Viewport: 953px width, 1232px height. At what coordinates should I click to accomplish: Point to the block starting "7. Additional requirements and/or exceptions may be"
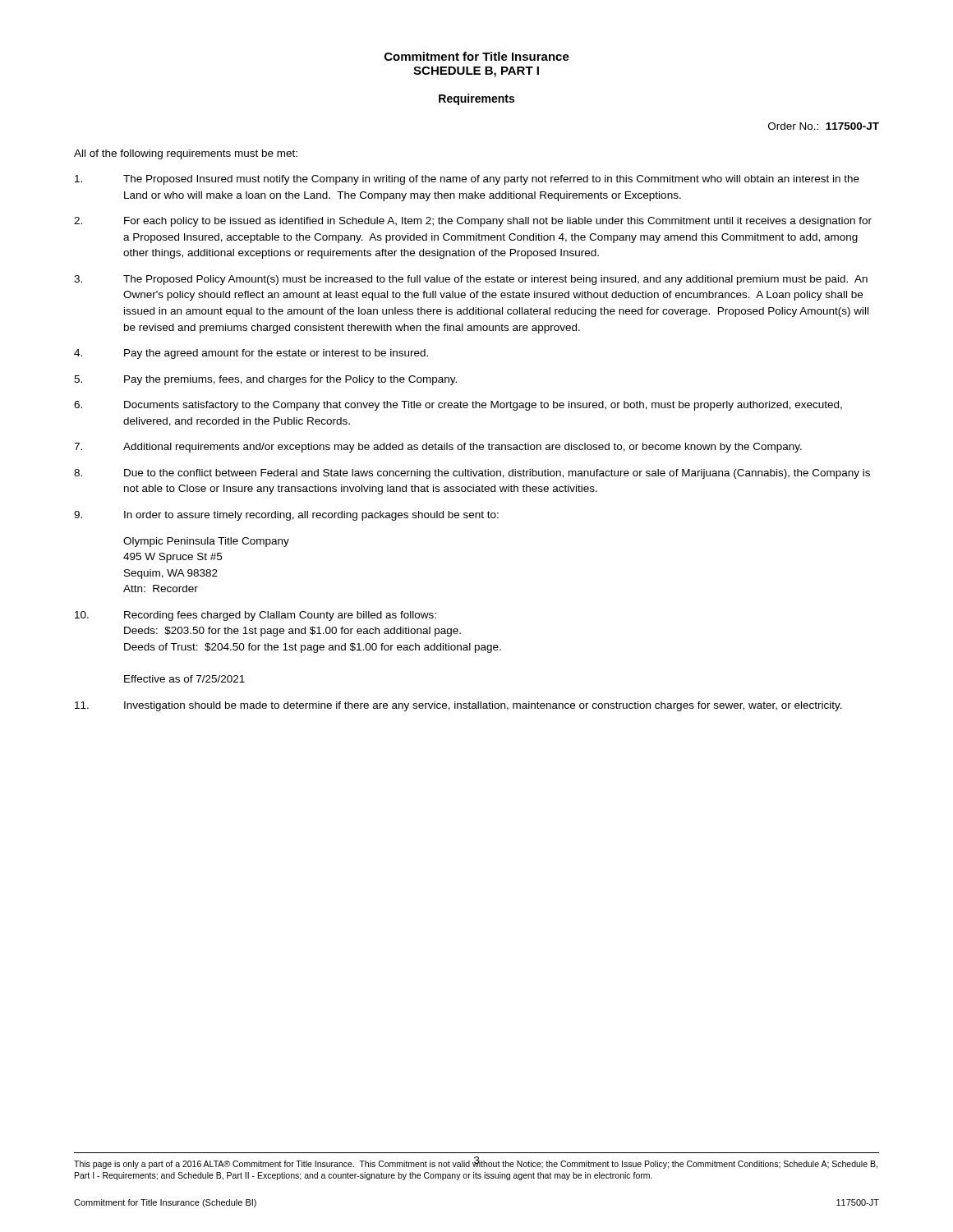[476, 447]
